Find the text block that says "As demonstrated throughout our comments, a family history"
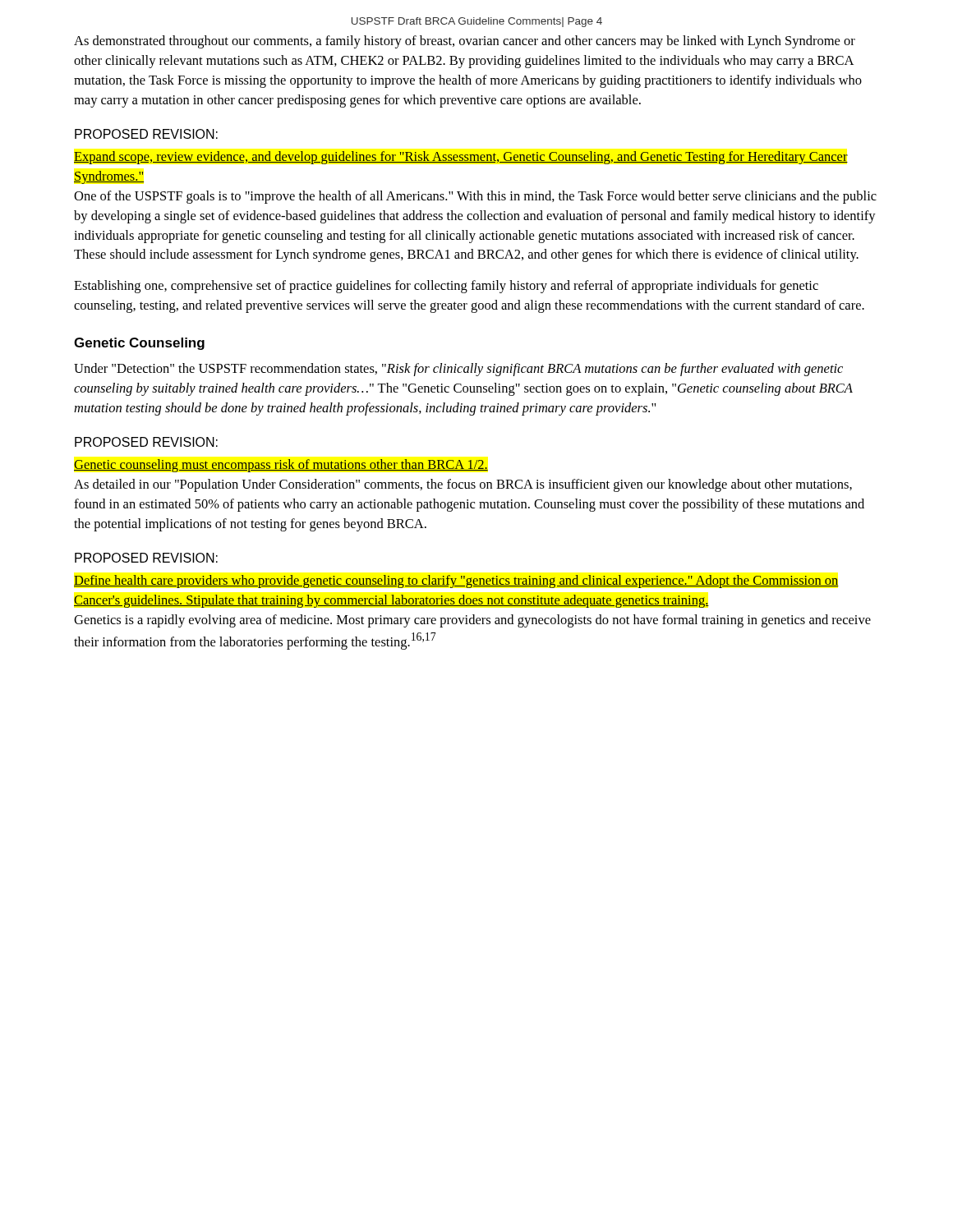Viewport: 953px width, 1232px height. [x=476, y=70]
